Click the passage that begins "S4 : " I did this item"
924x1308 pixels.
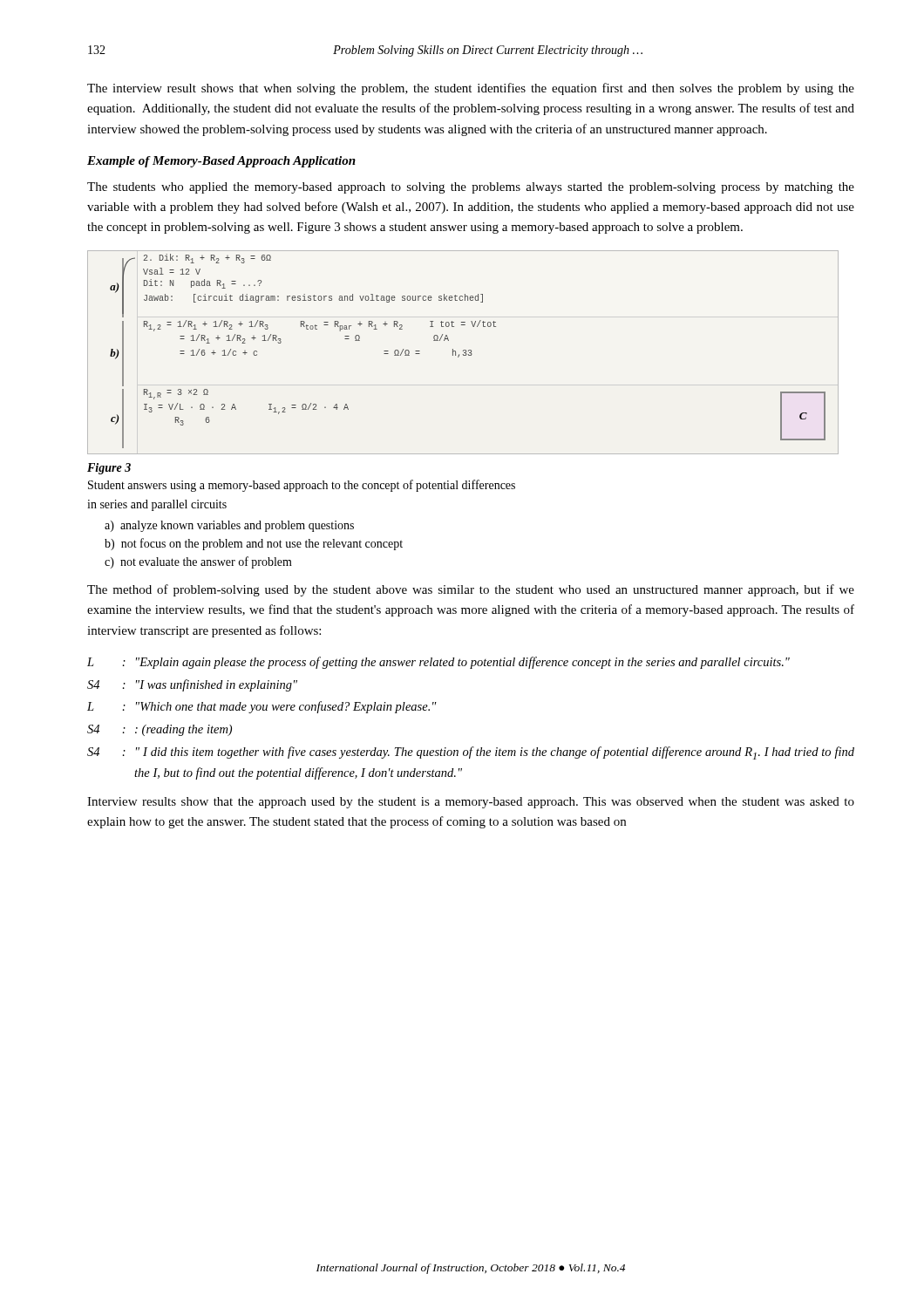471,763
